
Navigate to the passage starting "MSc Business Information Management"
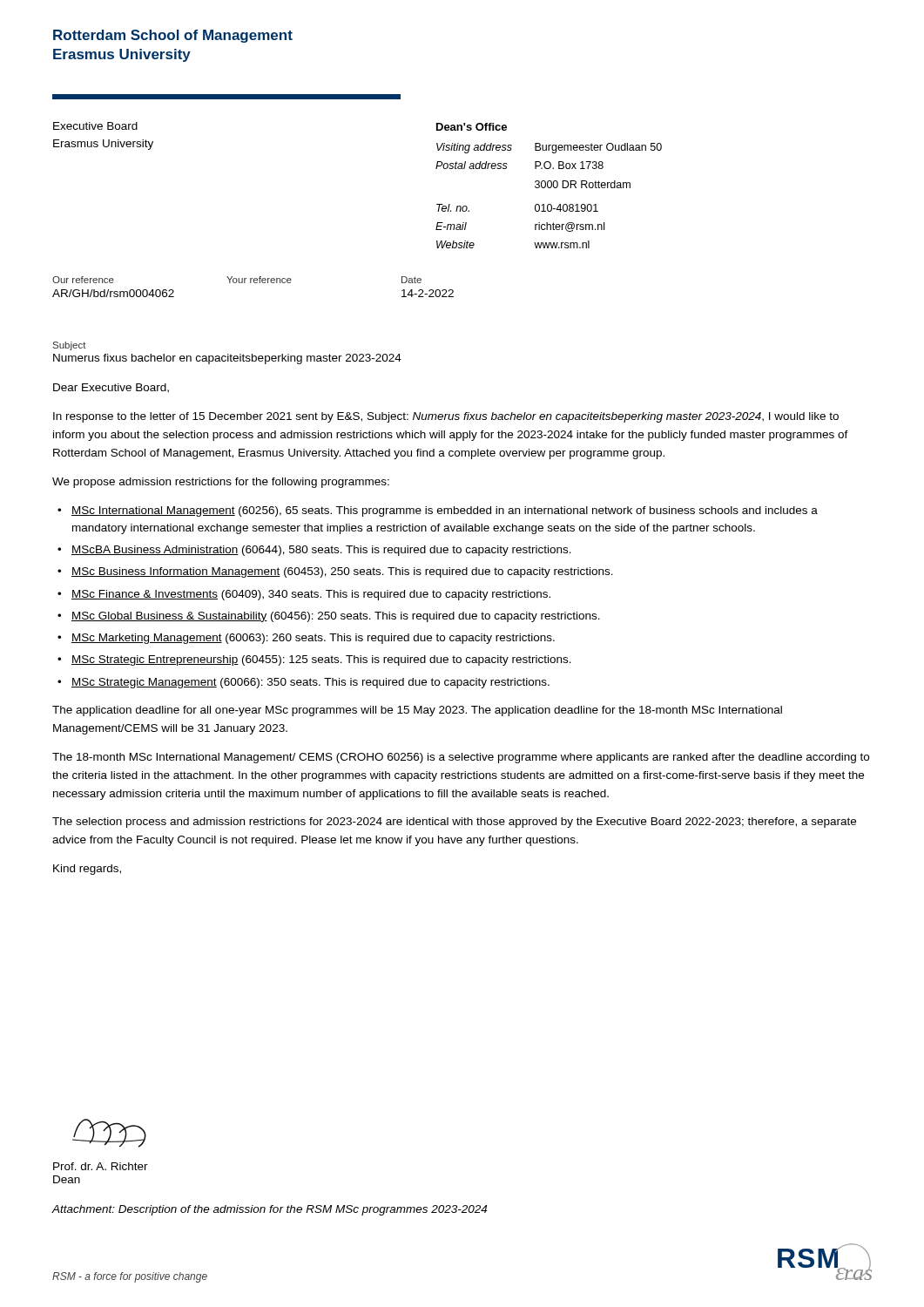(343, 571)
